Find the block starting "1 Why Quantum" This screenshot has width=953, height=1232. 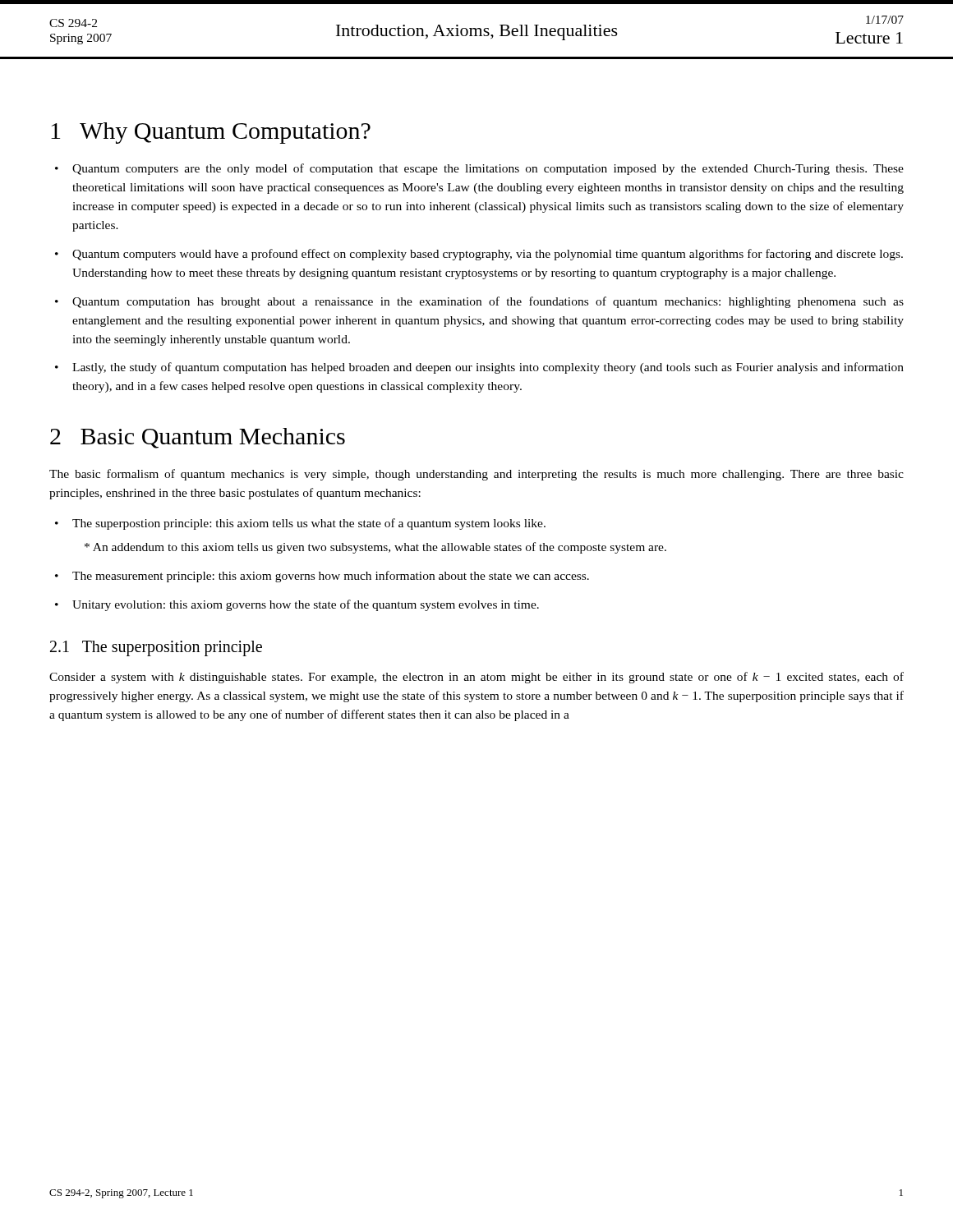pyautogui.click(x=211, y=133)
